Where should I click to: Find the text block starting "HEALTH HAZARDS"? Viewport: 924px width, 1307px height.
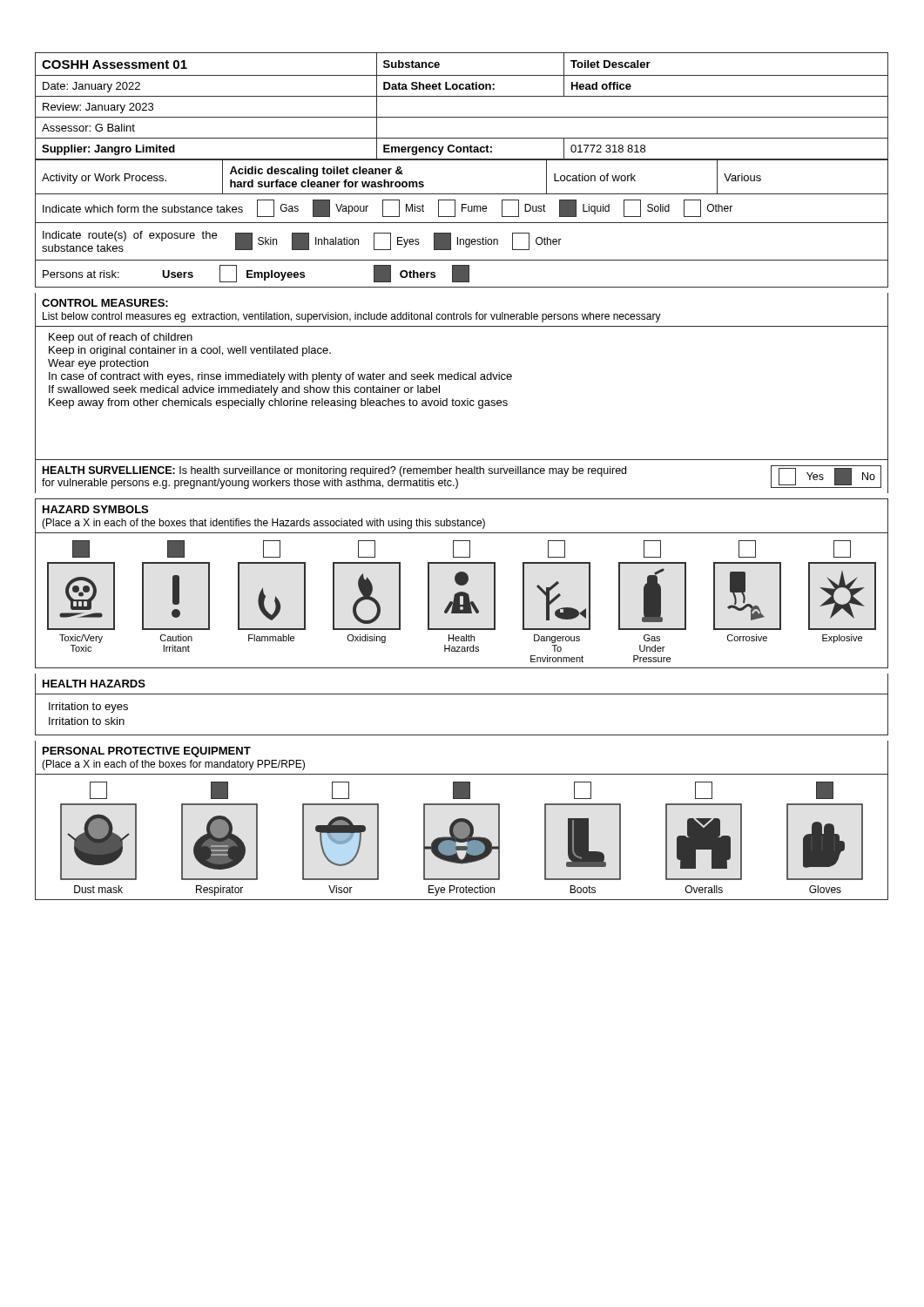[x=94, y=684]
